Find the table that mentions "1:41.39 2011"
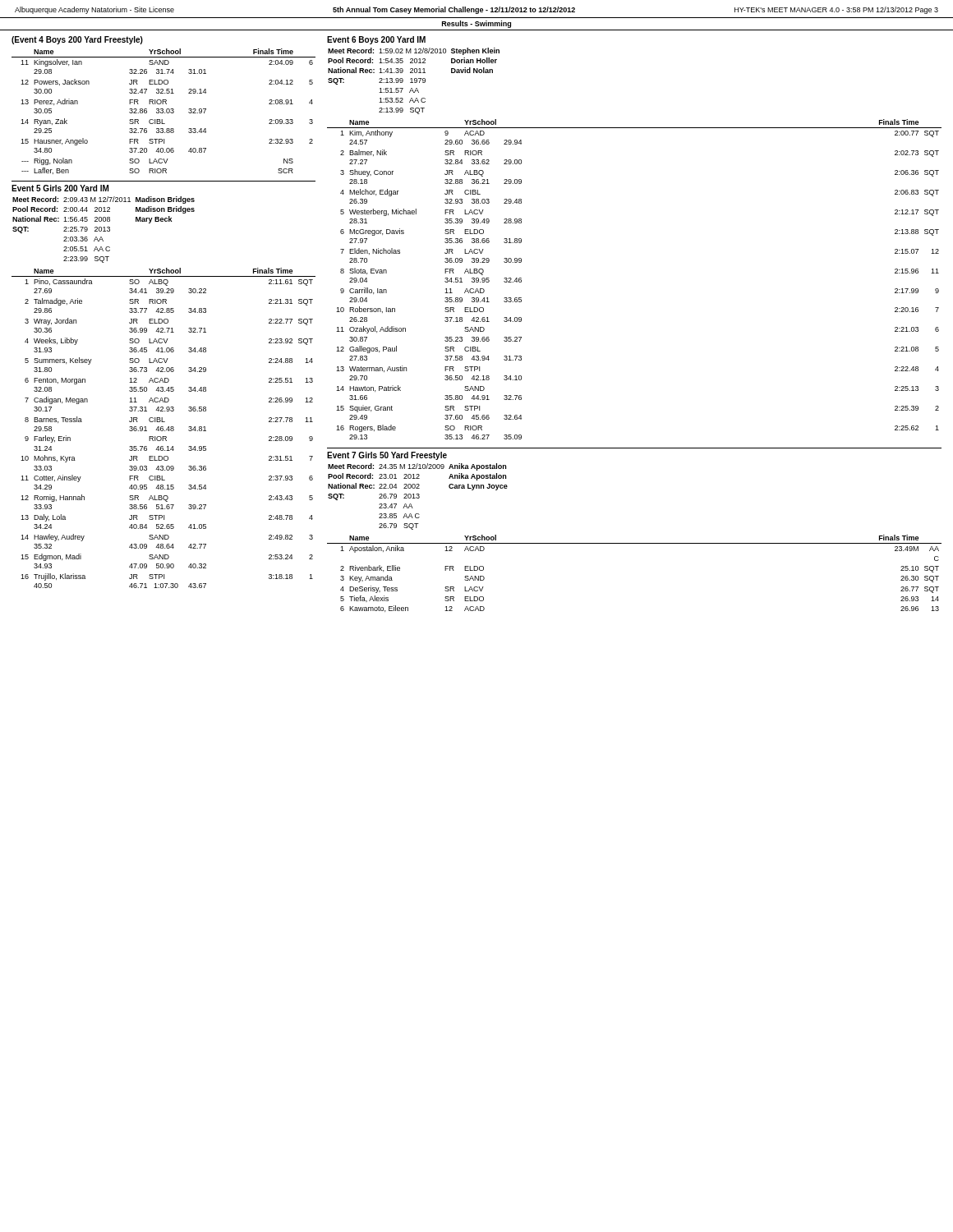The image size is (953, 1232). click(634, 80)
